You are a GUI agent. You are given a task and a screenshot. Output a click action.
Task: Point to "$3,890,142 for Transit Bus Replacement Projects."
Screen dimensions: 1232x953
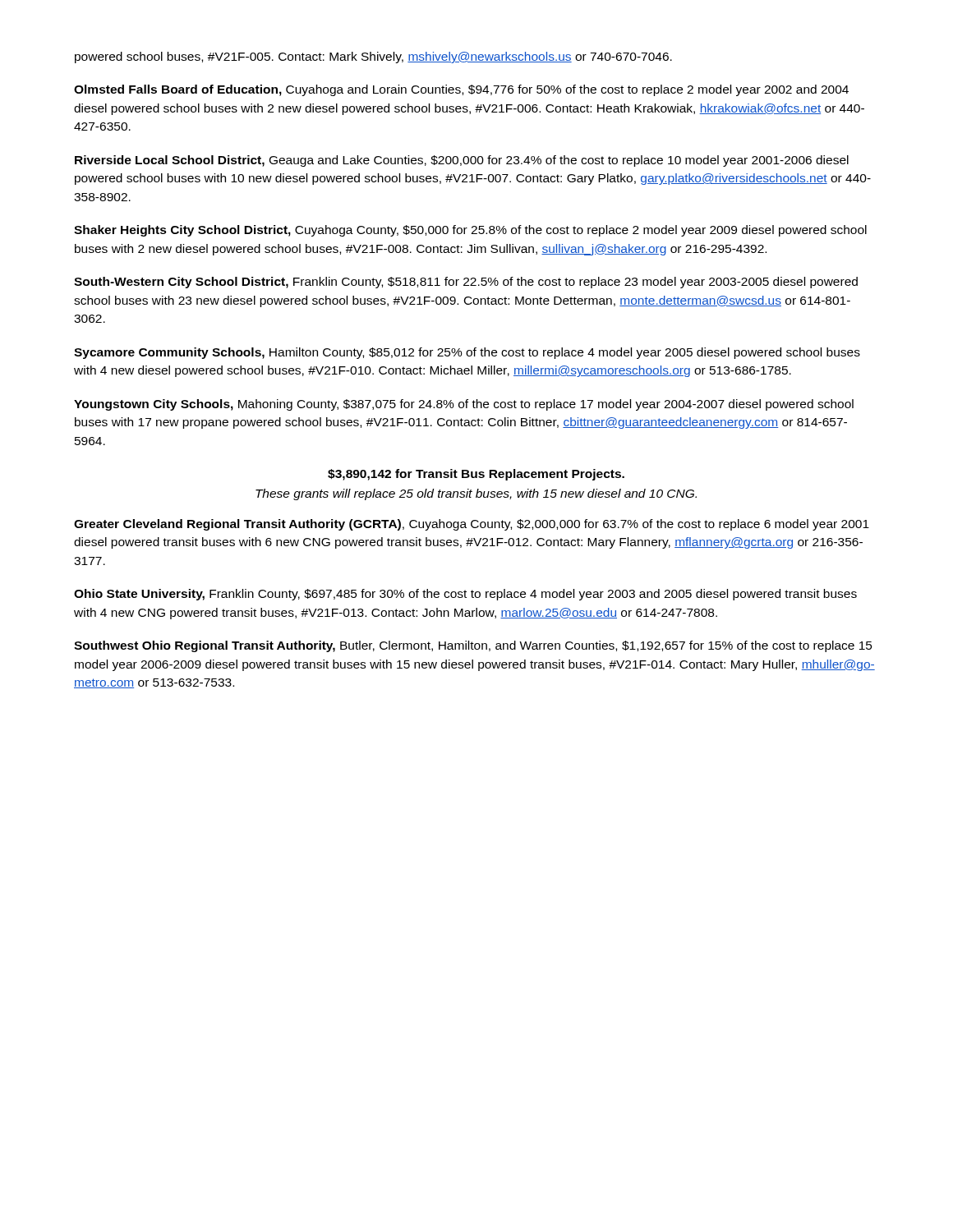point(476,473)
